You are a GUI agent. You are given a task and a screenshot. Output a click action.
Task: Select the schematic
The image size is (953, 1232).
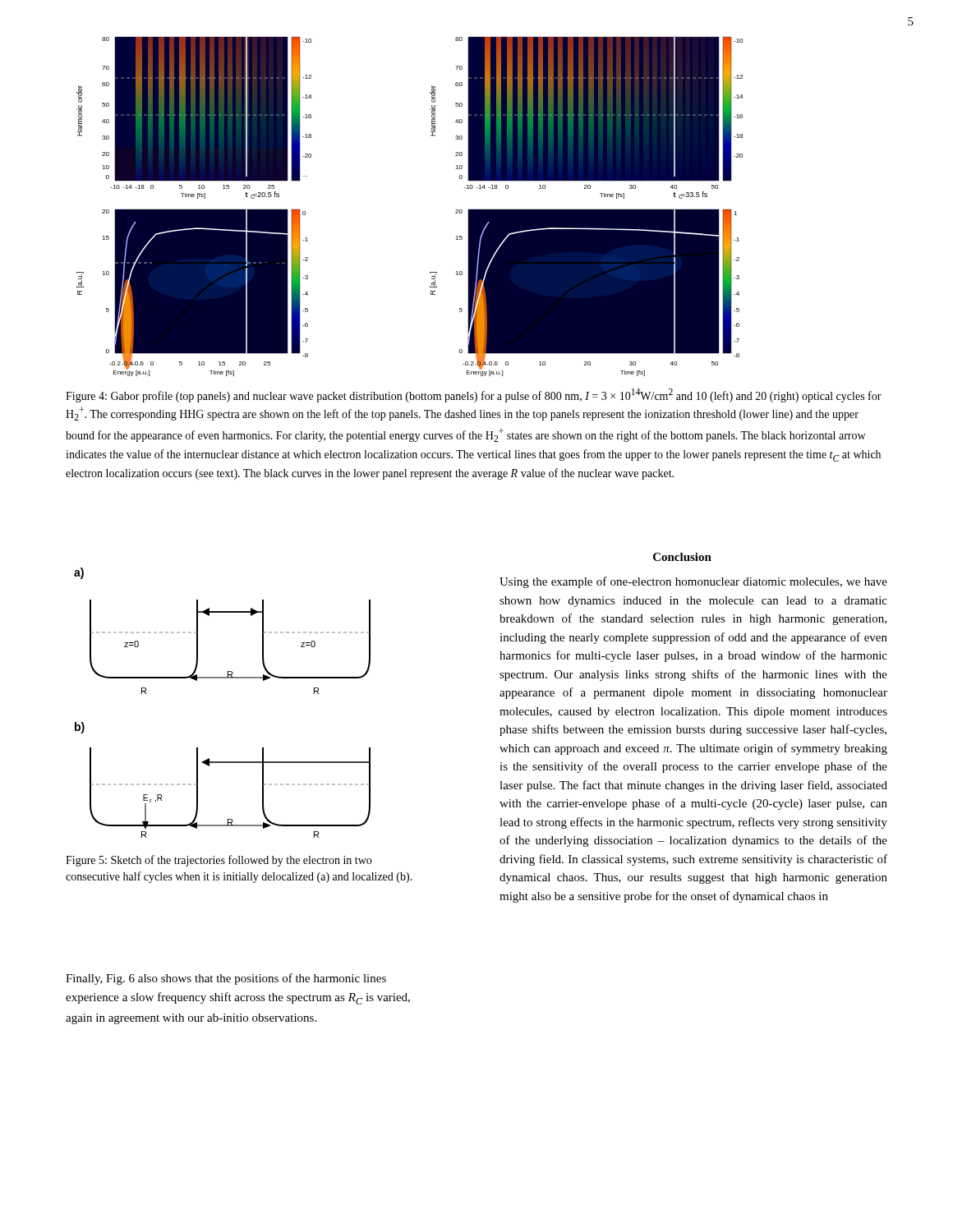[x=242, y=700]
